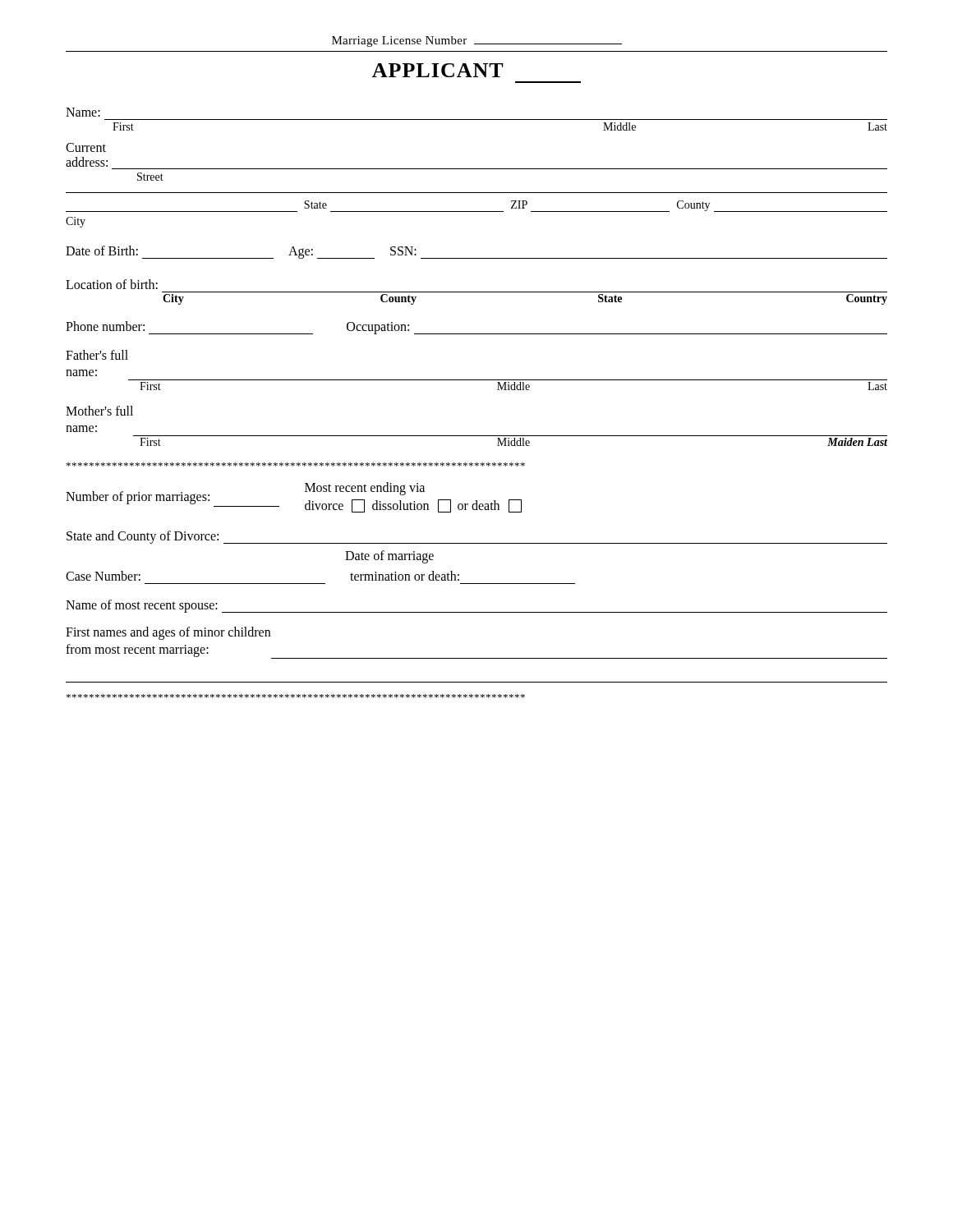Screen dimensions: 1232x953
Task: Select the text that reads "State and County of Divorce:"
Action: click(x=476, y=534)
